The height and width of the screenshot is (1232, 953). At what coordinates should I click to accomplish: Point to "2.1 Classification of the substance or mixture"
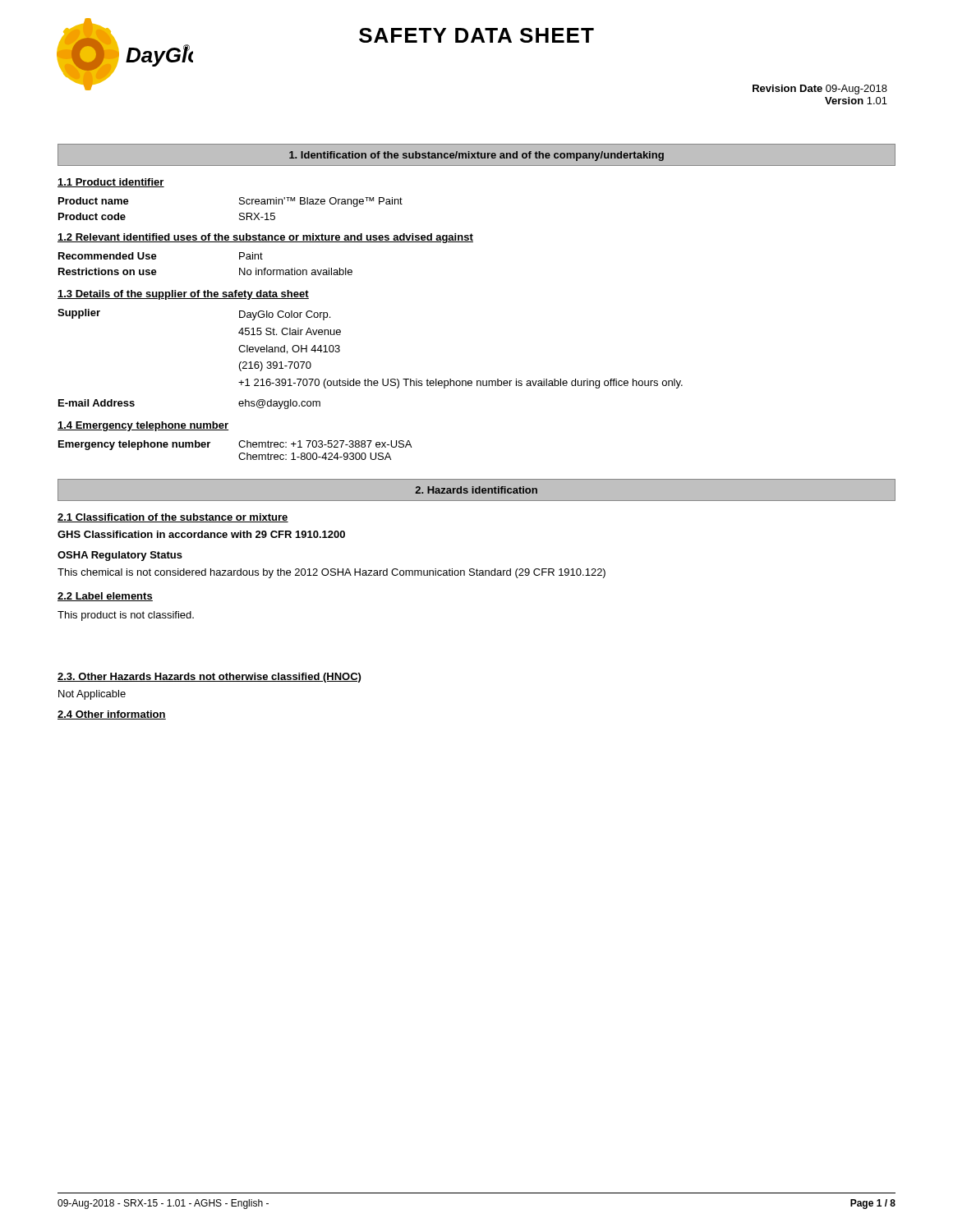pos(173,517)
